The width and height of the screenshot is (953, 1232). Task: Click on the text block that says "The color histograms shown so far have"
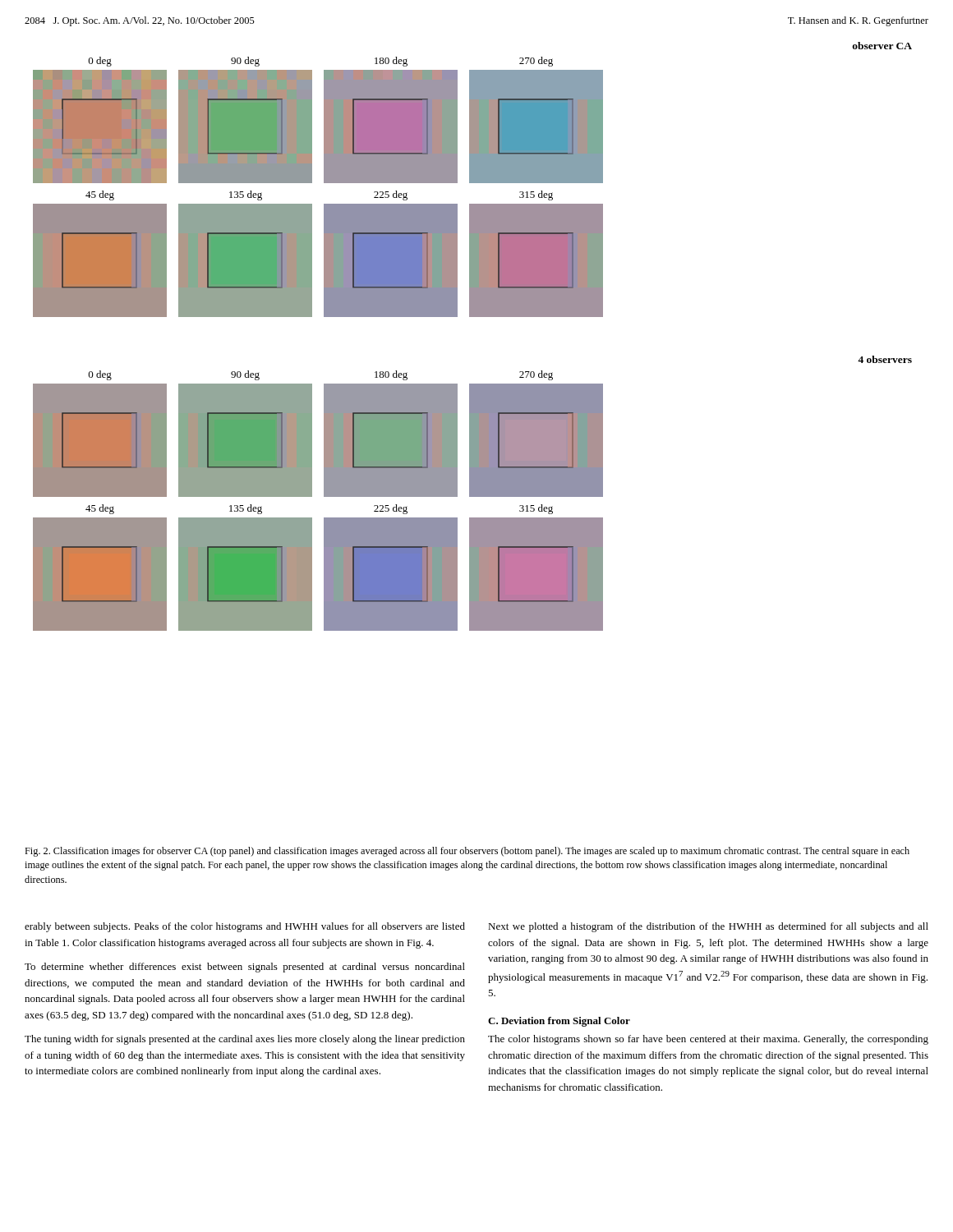pos(708,1063)
